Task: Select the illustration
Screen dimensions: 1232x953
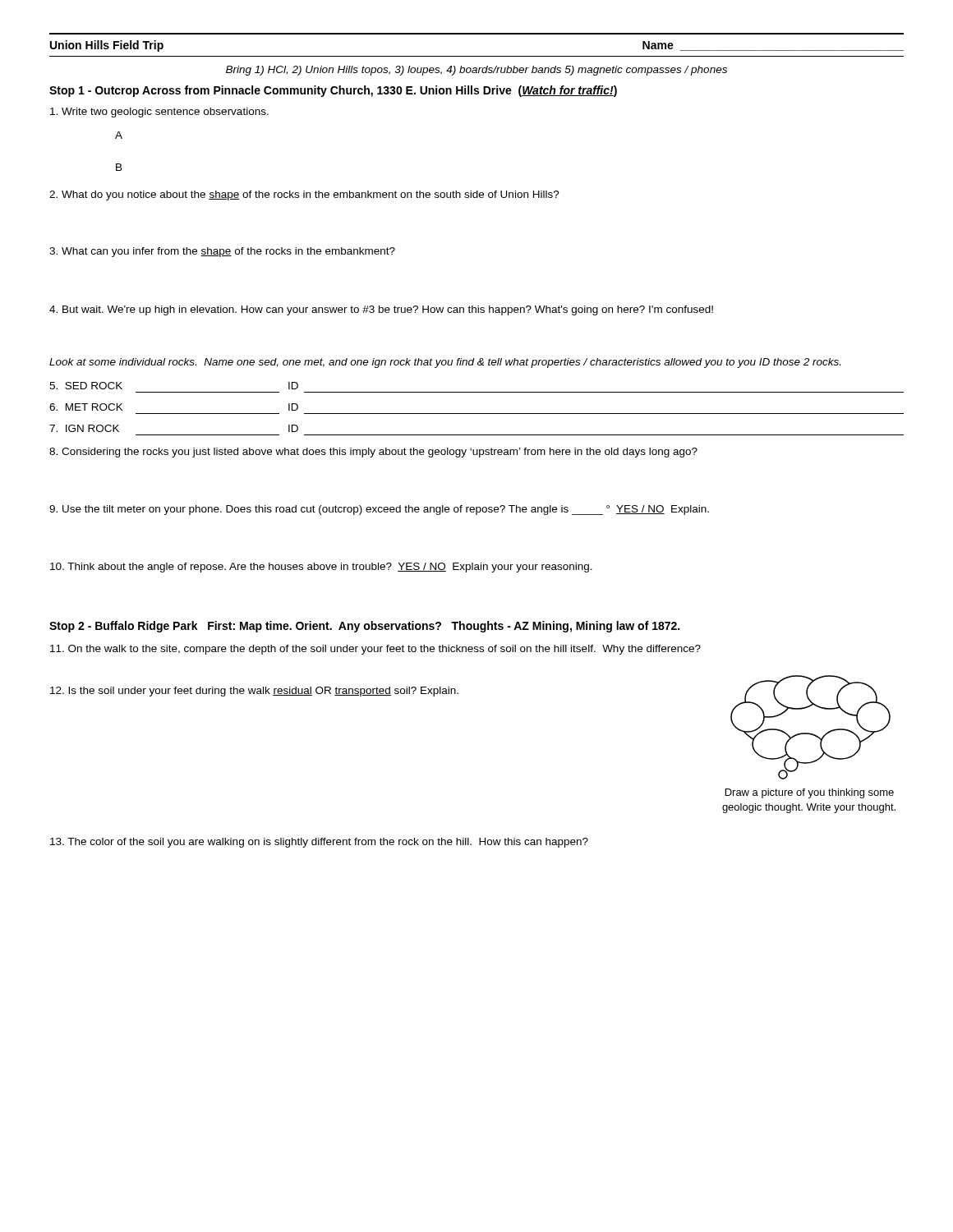Action: pyautogui.click(x=809, y=744)
